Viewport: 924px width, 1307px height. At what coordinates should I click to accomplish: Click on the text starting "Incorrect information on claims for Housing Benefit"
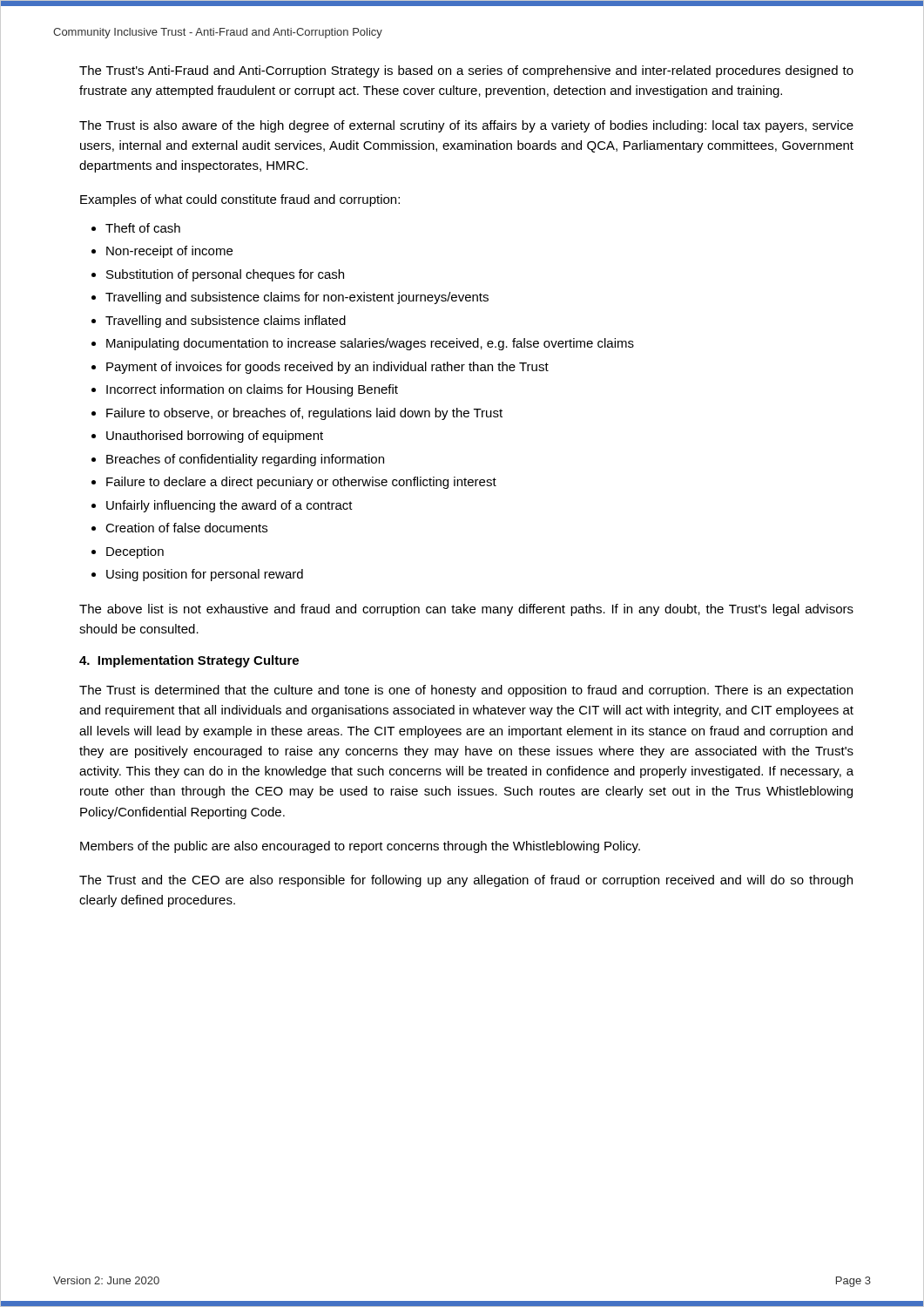click(252, 389)
